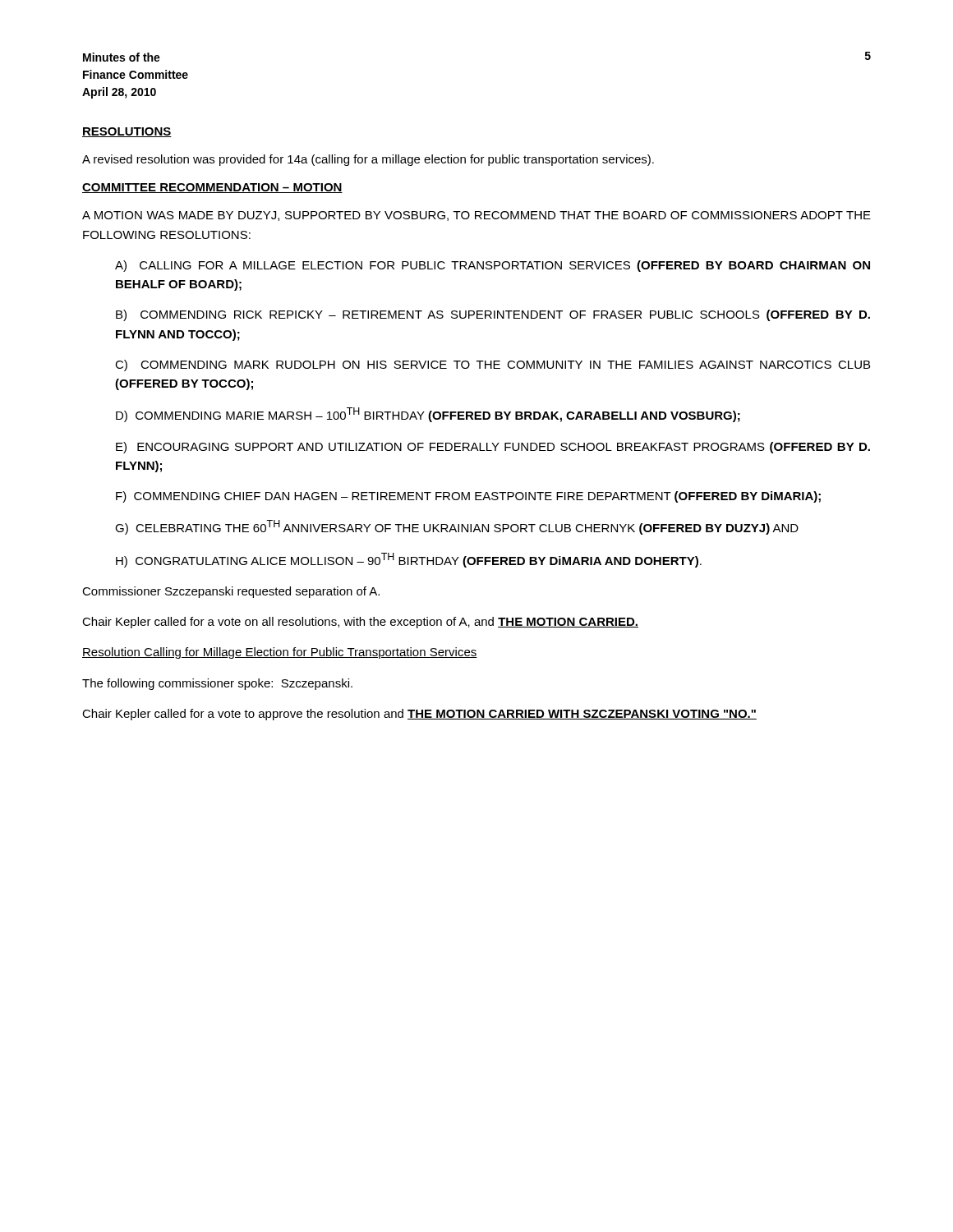
Task: Select the list item that reads "E) ENCOURAGING SUPPORT AND"
Action: pyautogui.click(x=493, y=456)
